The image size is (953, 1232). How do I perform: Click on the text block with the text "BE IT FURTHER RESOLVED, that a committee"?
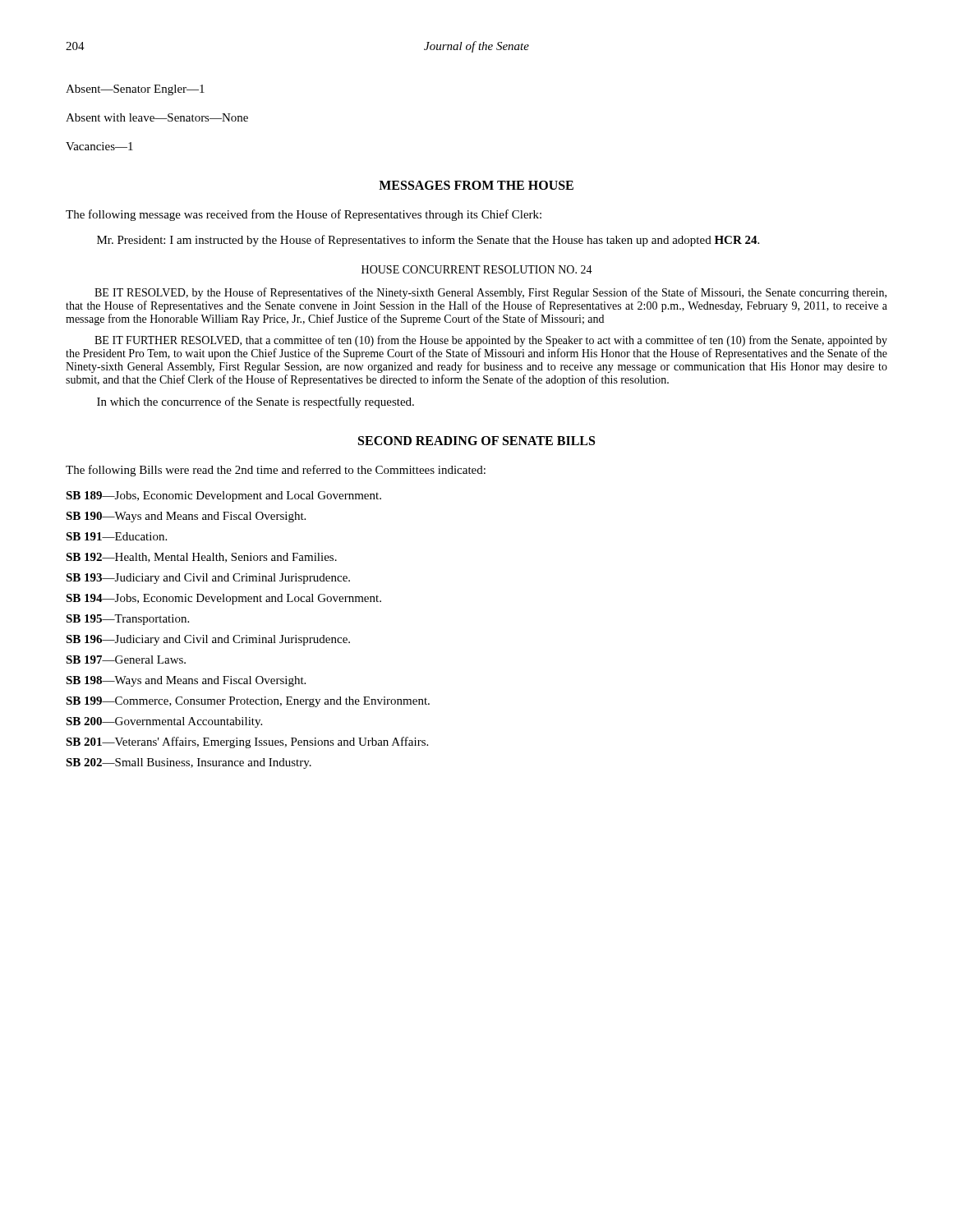point(476,360)
